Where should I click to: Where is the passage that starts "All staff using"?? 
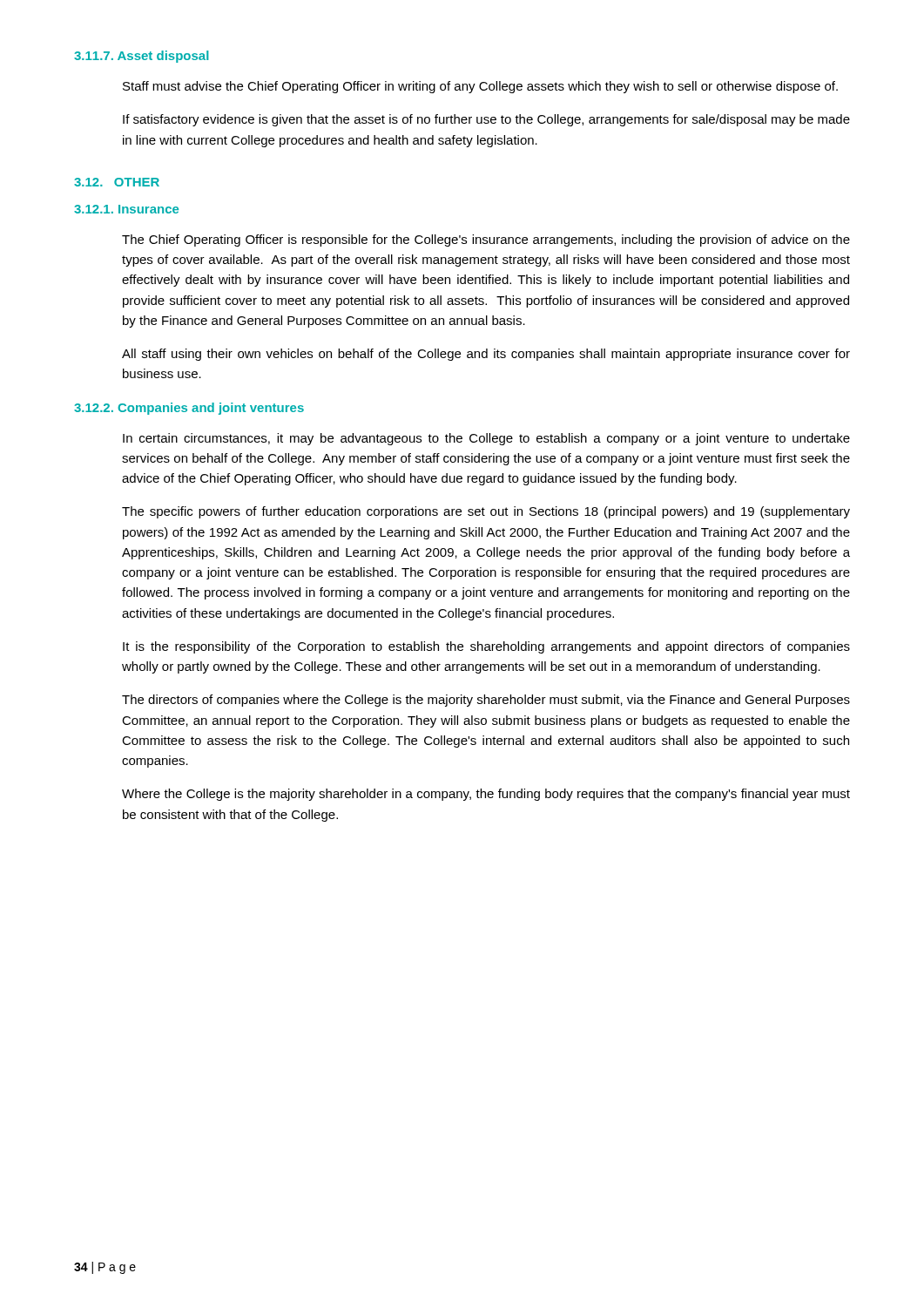coord(486,364)
